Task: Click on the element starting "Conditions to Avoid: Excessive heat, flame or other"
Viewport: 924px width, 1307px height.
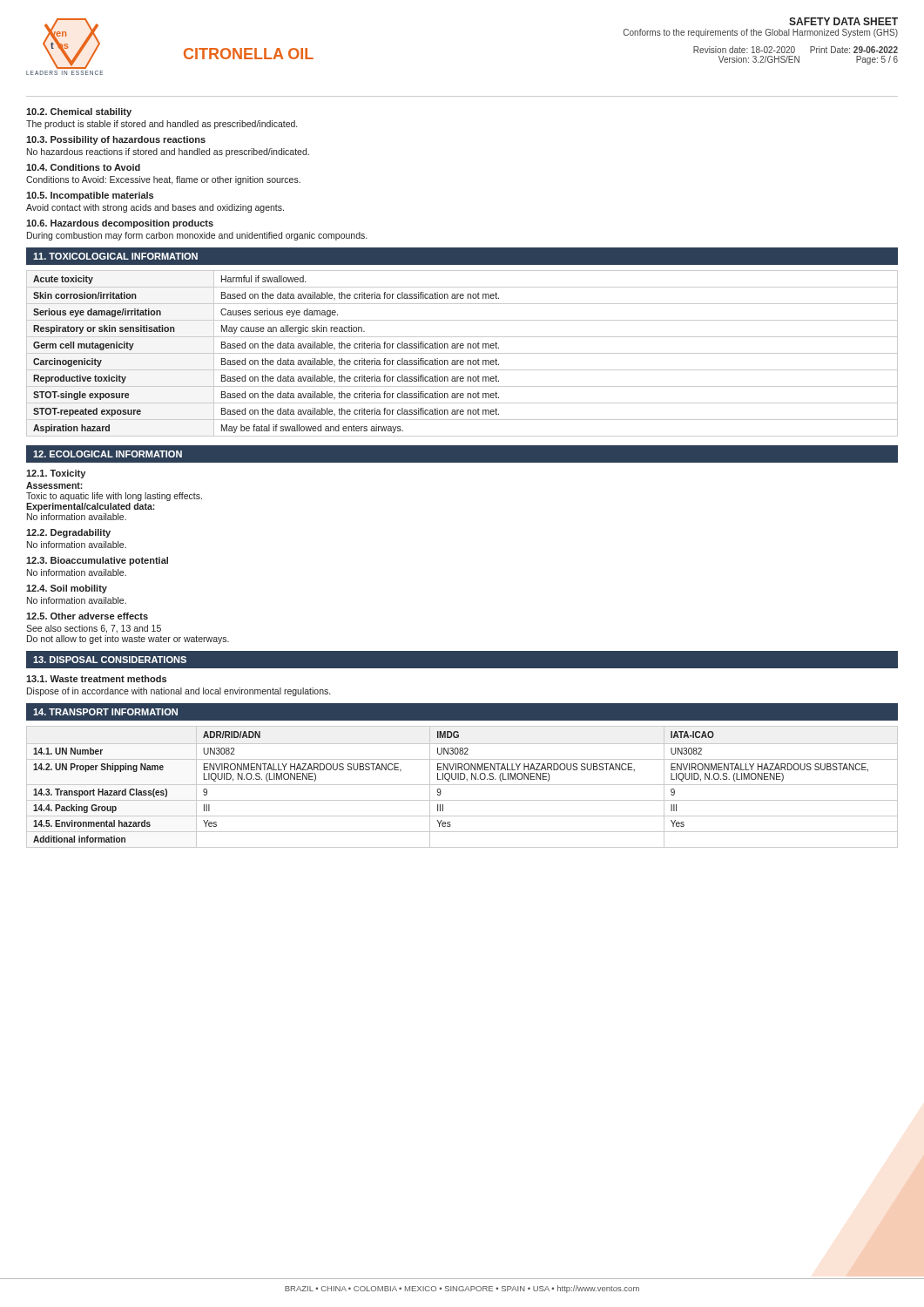Action: 164,179
